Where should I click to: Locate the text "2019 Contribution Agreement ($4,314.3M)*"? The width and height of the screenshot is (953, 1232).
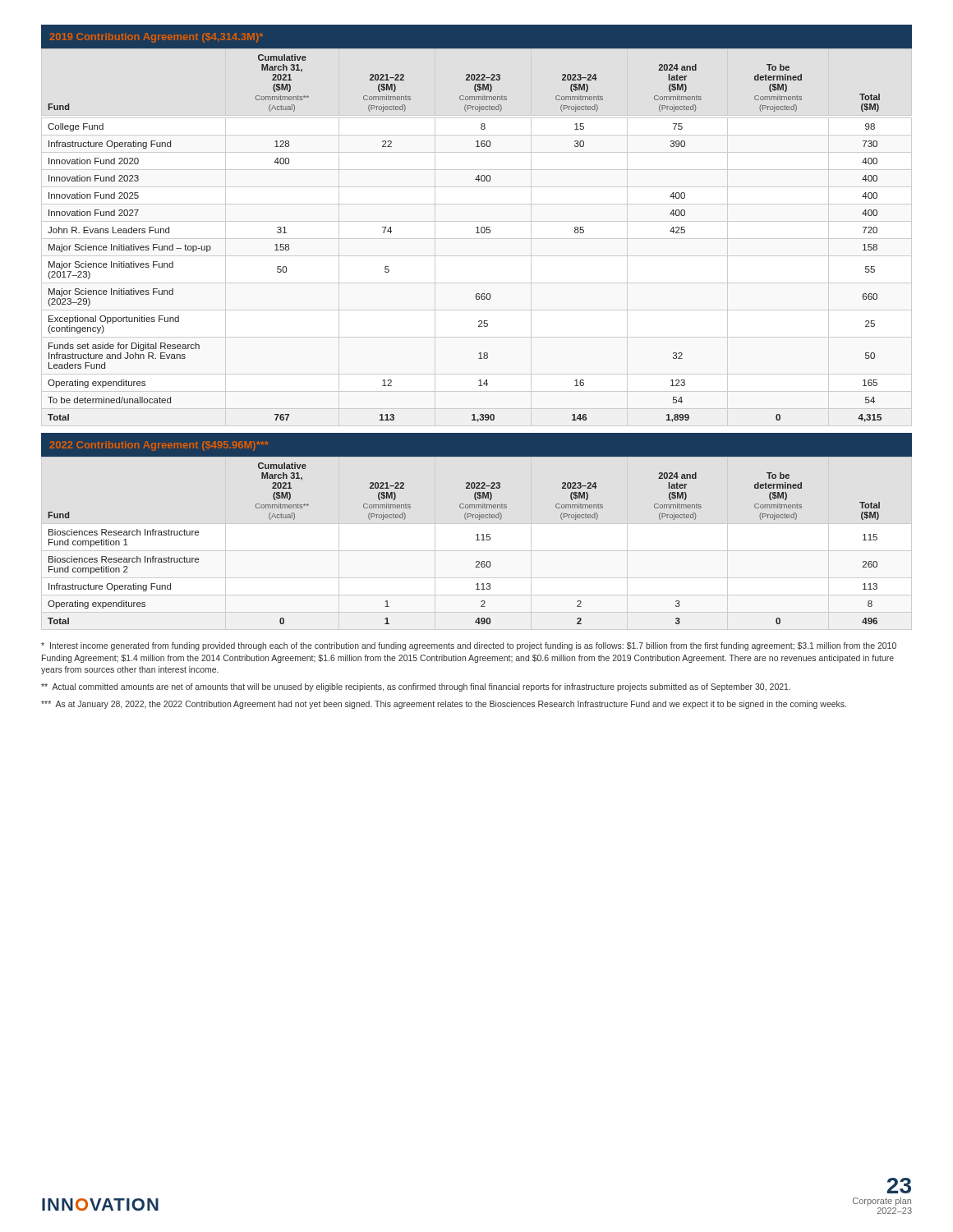156,37
